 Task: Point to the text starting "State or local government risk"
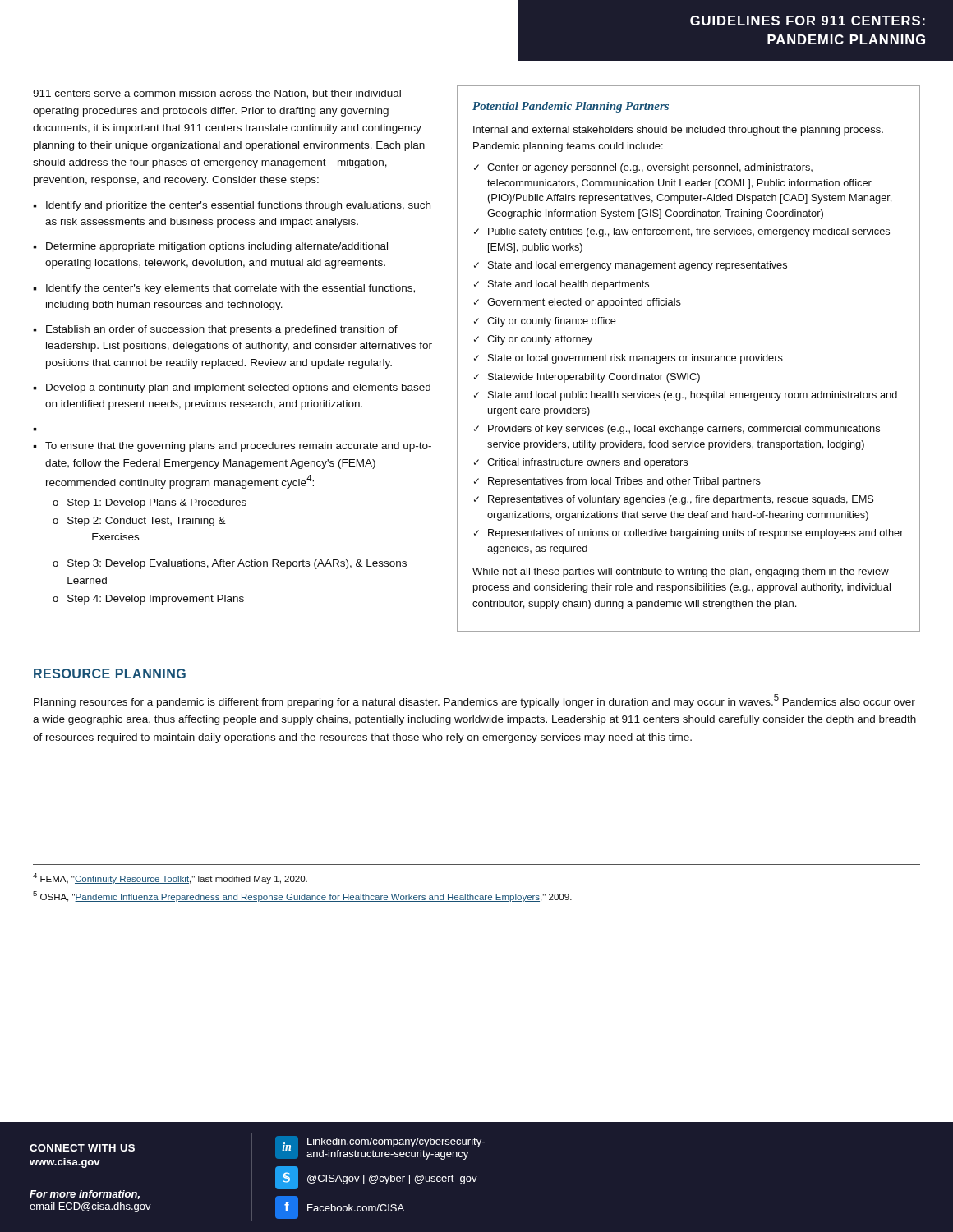click(x=635, y=358)
